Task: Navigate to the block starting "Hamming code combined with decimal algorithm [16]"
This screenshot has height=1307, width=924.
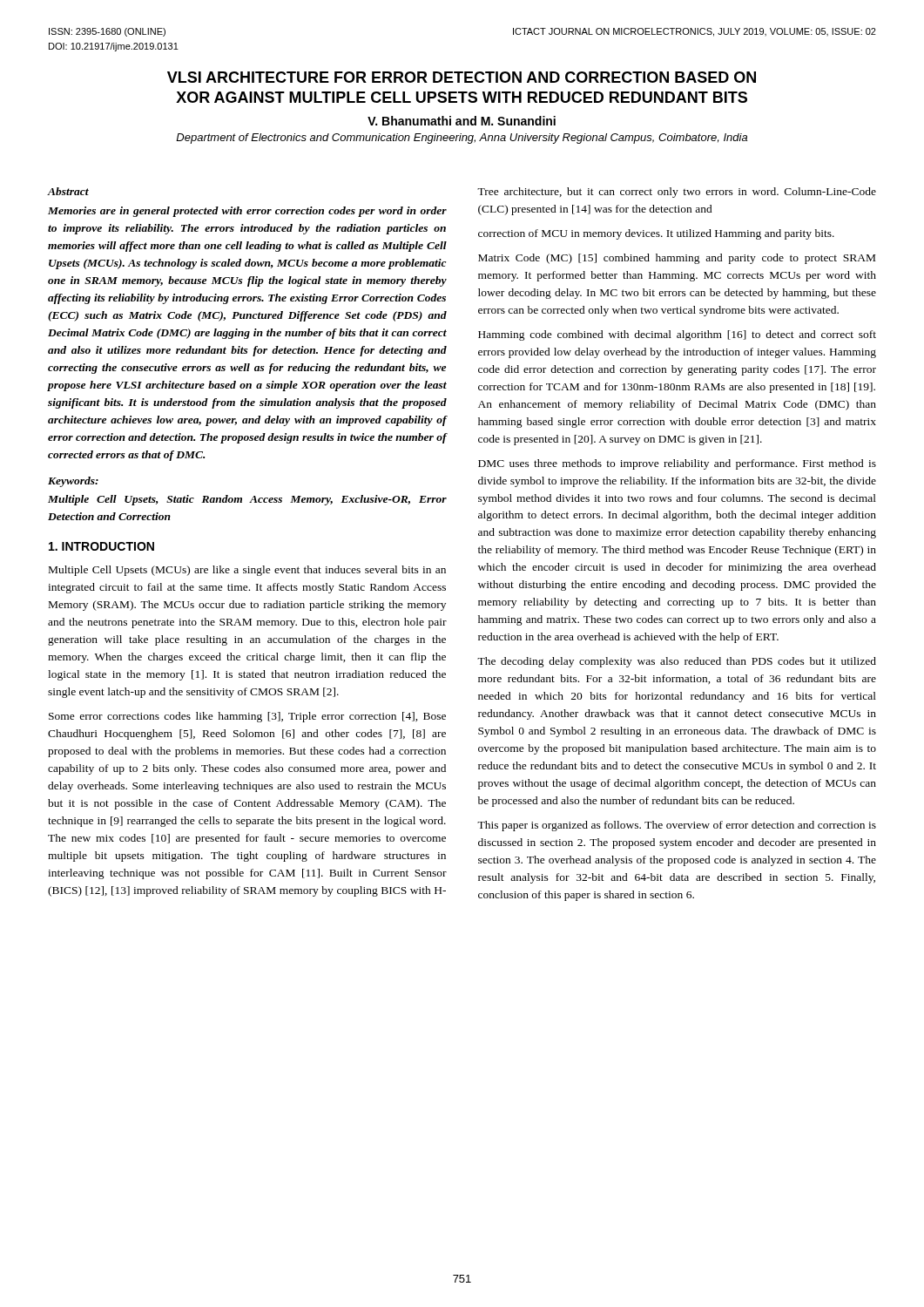Action: click(x=677, y=386)
